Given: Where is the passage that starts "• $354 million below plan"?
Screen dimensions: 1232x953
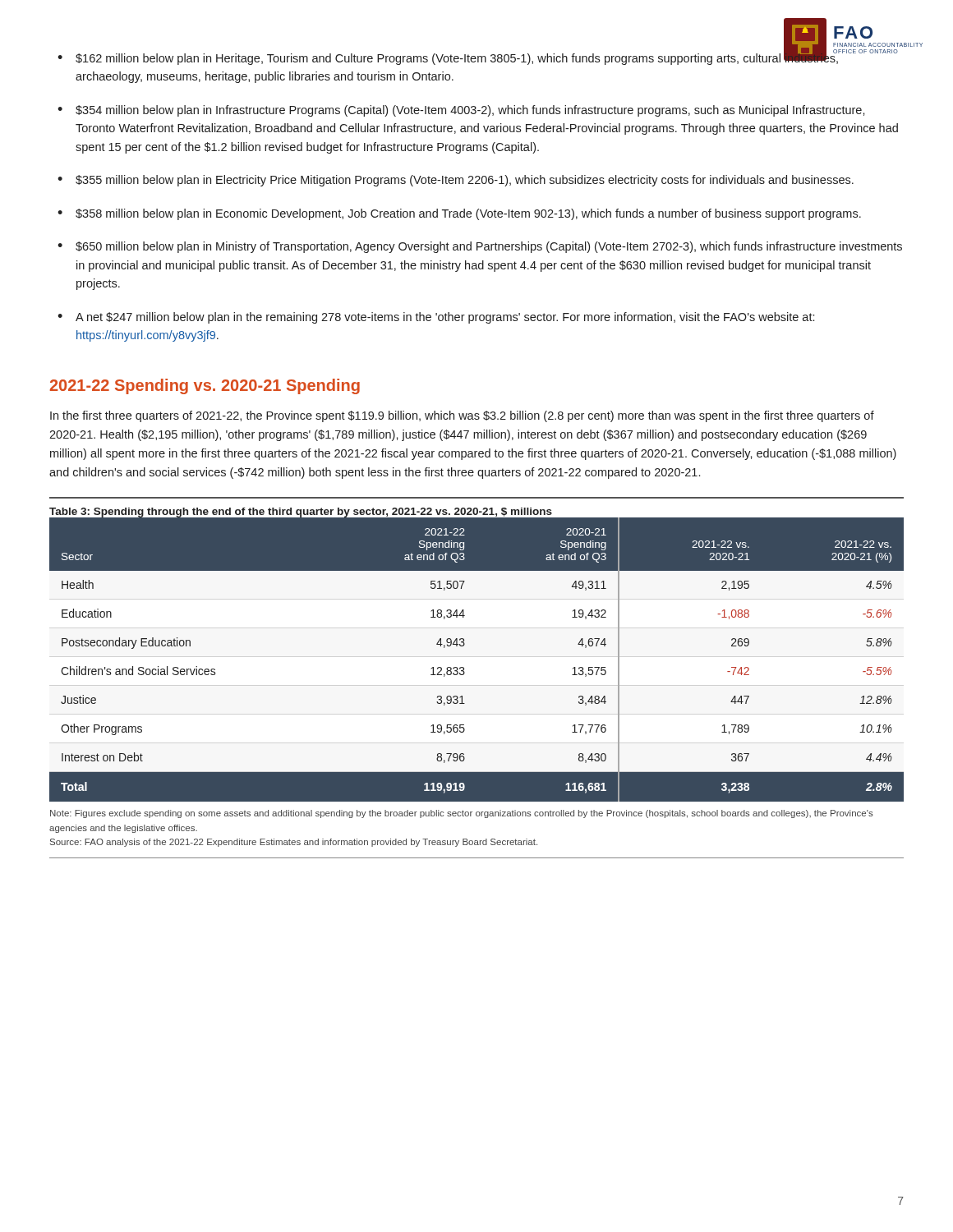Looking at the screenshot, I should [481, 129].
